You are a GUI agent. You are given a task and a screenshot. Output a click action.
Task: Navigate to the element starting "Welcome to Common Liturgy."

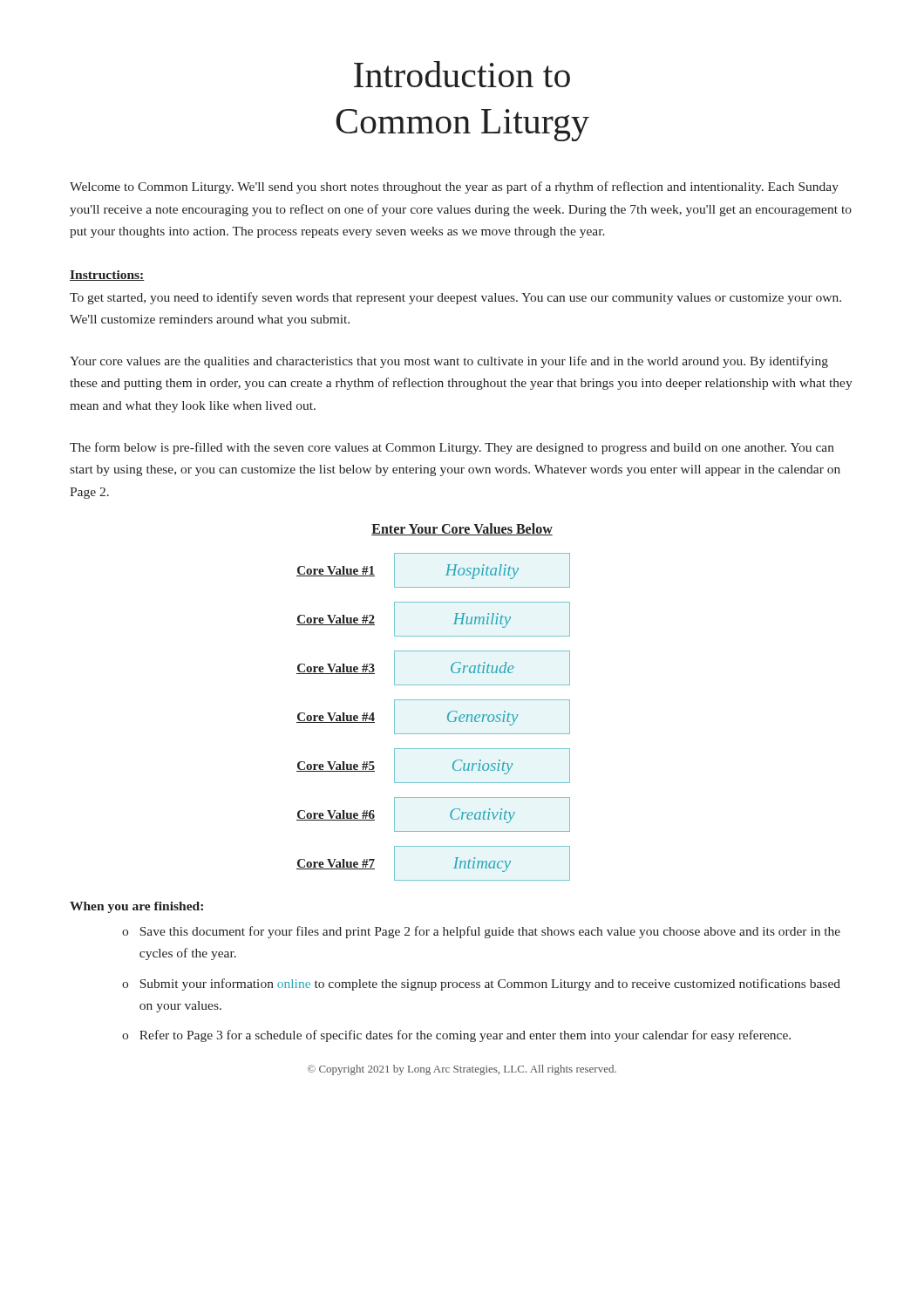pos(461,208)
